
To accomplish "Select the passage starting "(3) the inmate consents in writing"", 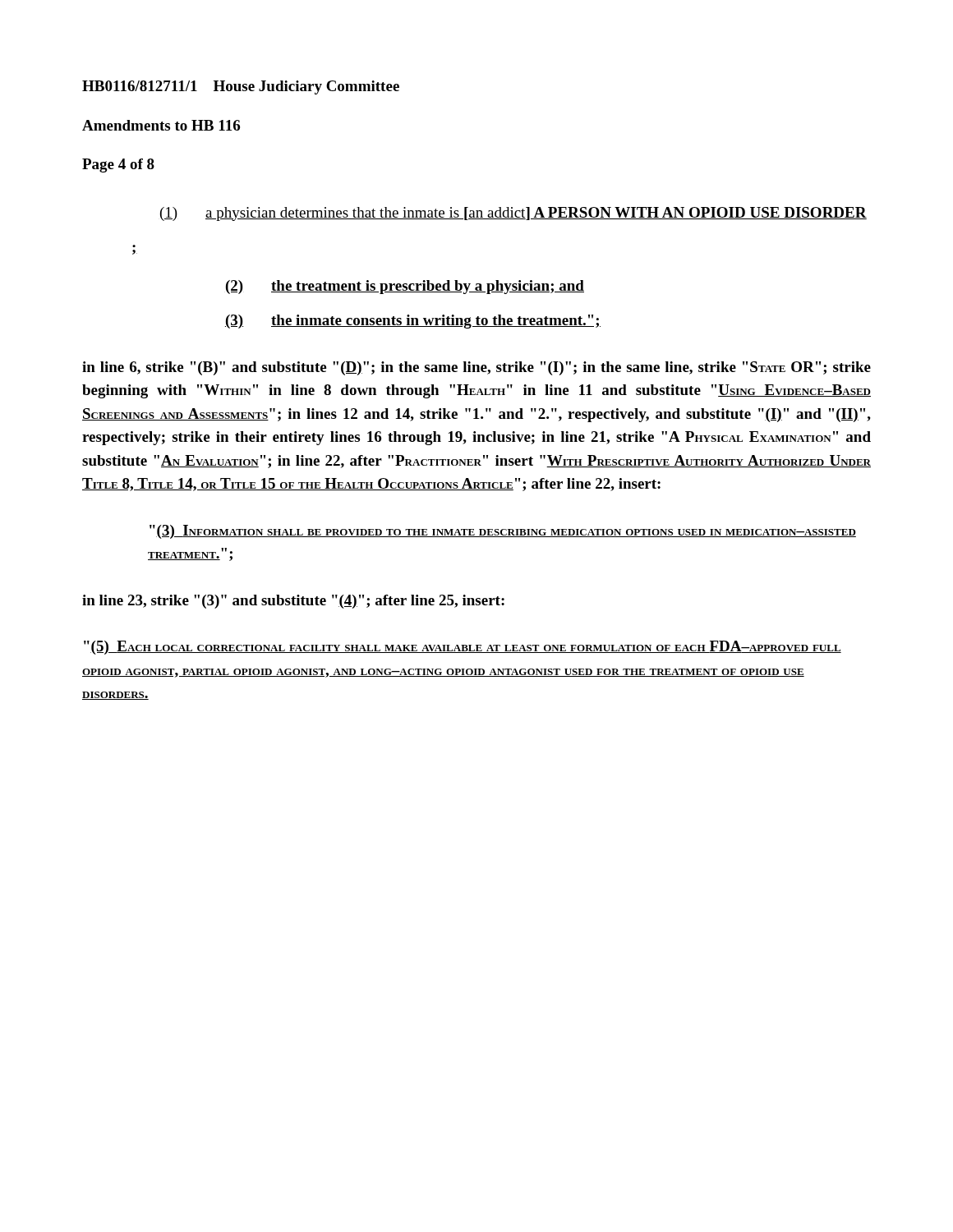I will click(534, 321).
